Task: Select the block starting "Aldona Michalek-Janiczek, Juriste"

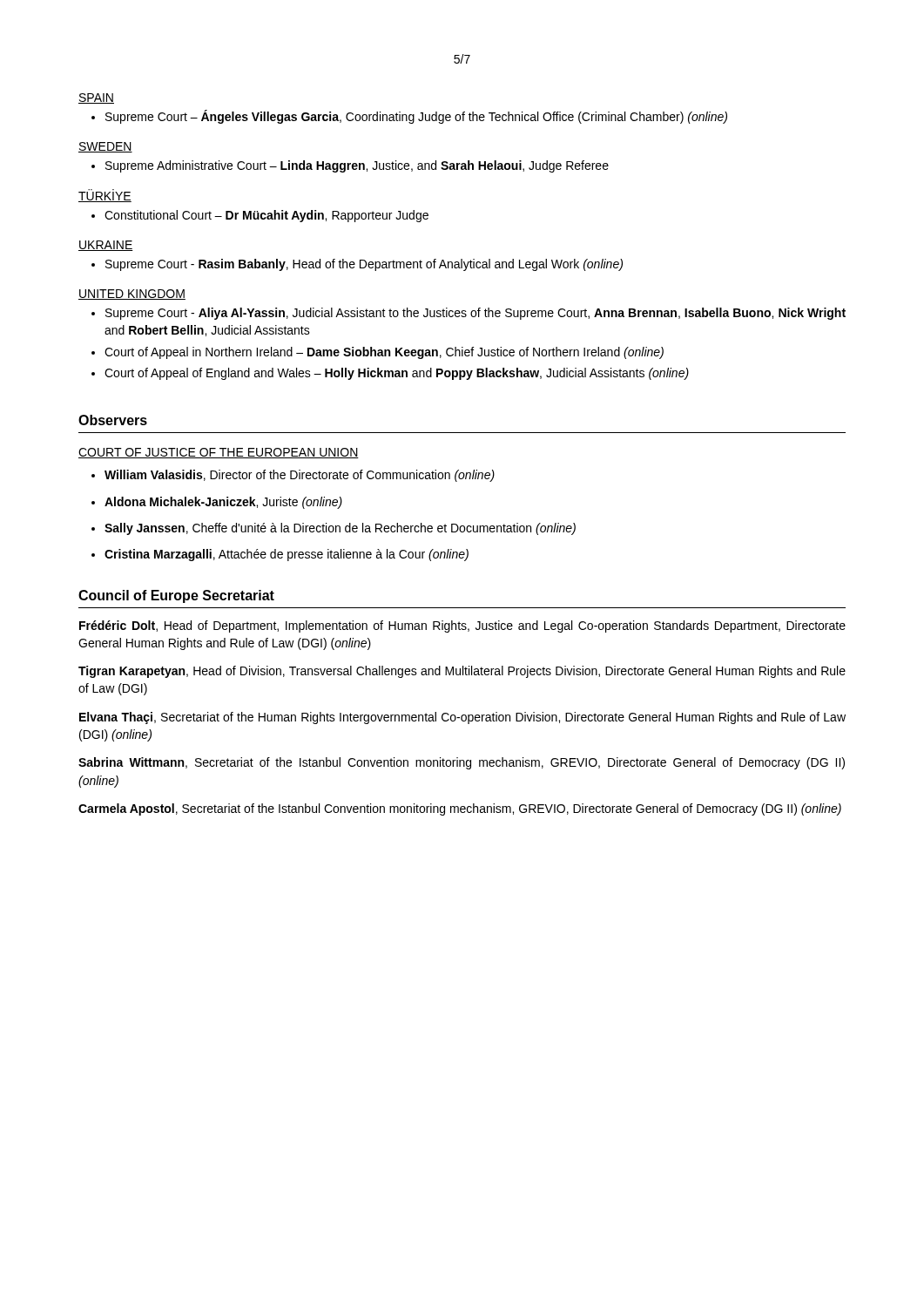Action: (x=223, y=502)
